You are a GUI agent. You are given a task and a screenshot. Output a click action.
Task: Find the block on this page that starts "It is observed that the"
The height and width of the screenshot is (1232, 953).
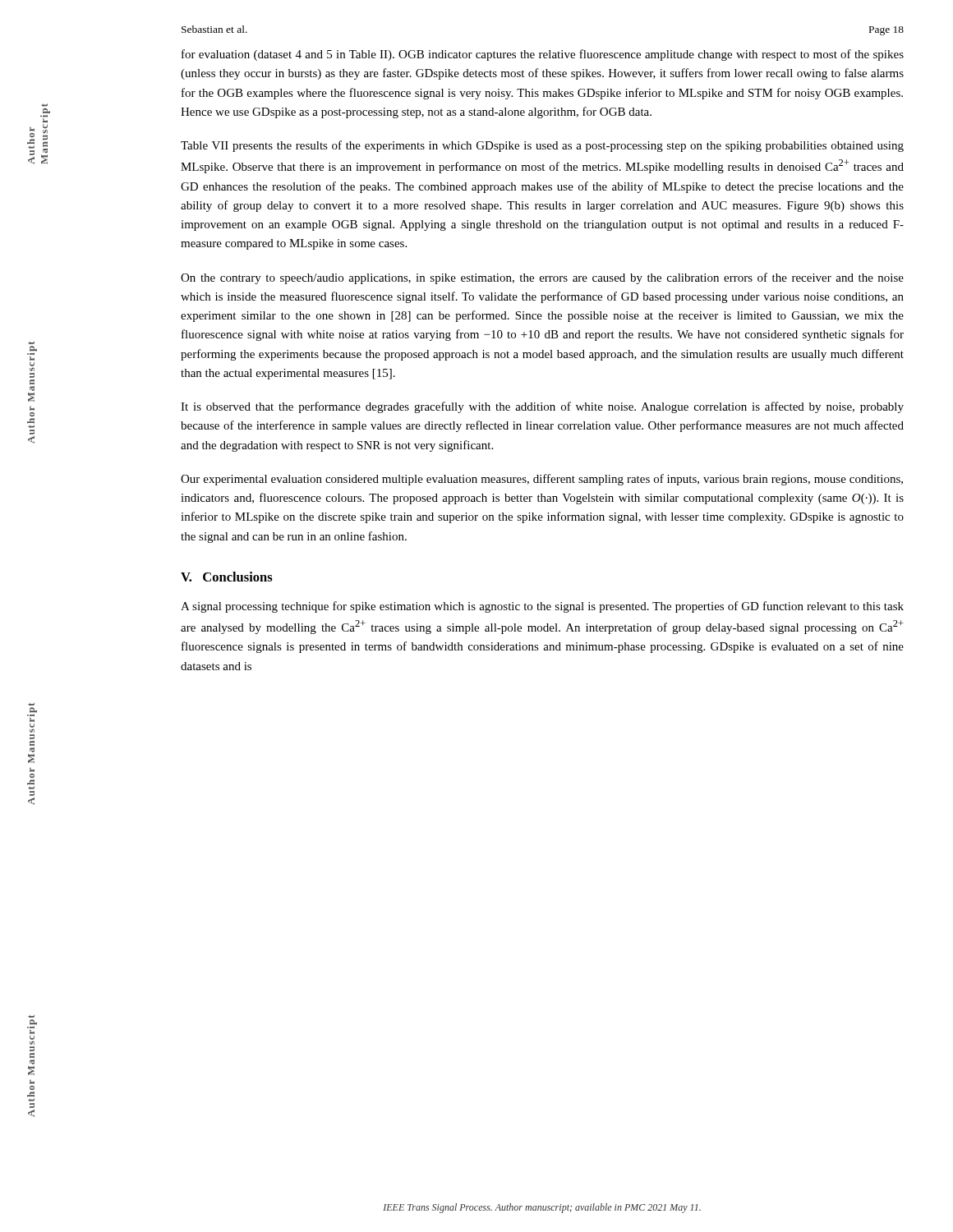point(542,426)
